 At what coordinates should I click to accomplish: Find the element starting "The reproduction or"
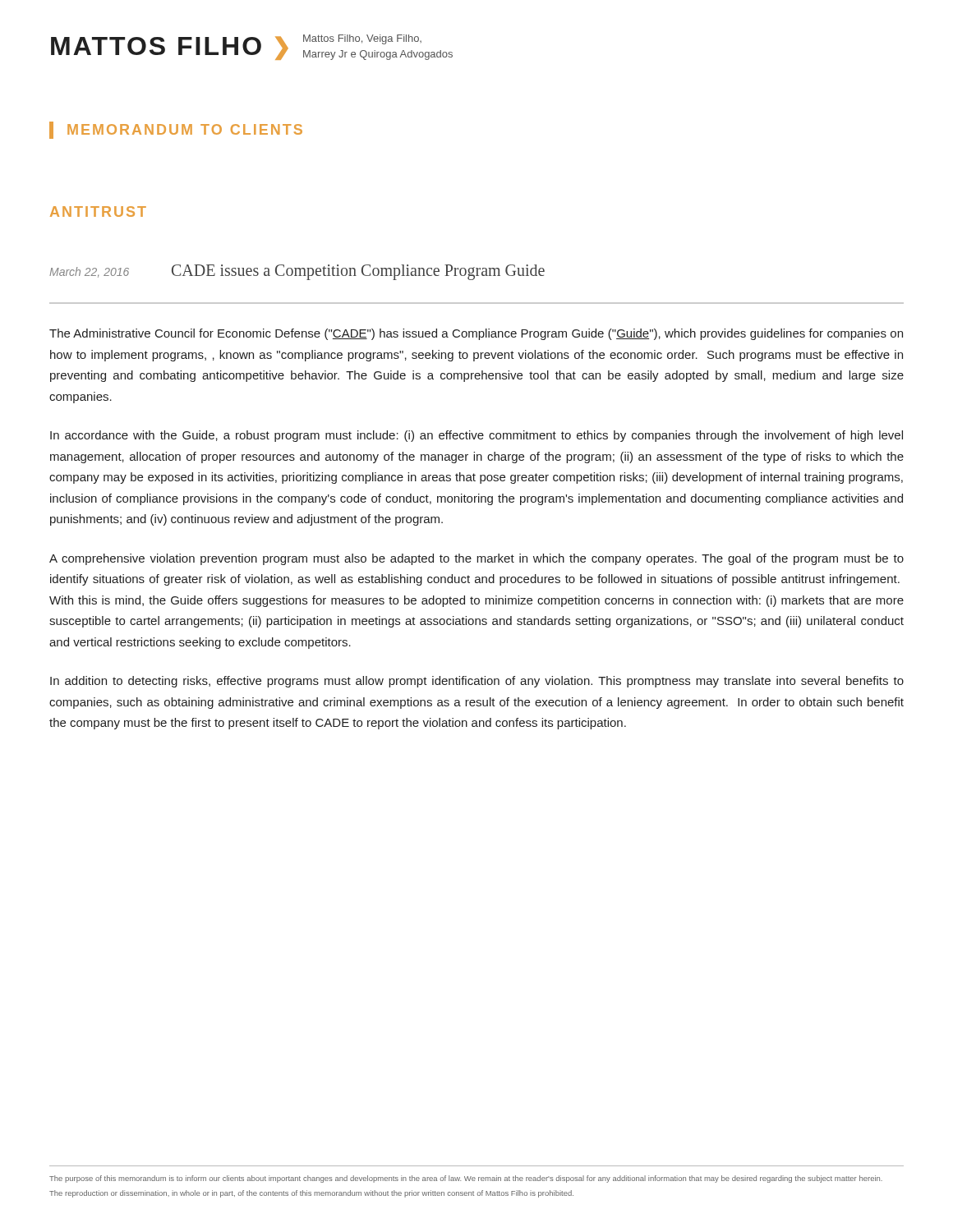point(312,1193)
